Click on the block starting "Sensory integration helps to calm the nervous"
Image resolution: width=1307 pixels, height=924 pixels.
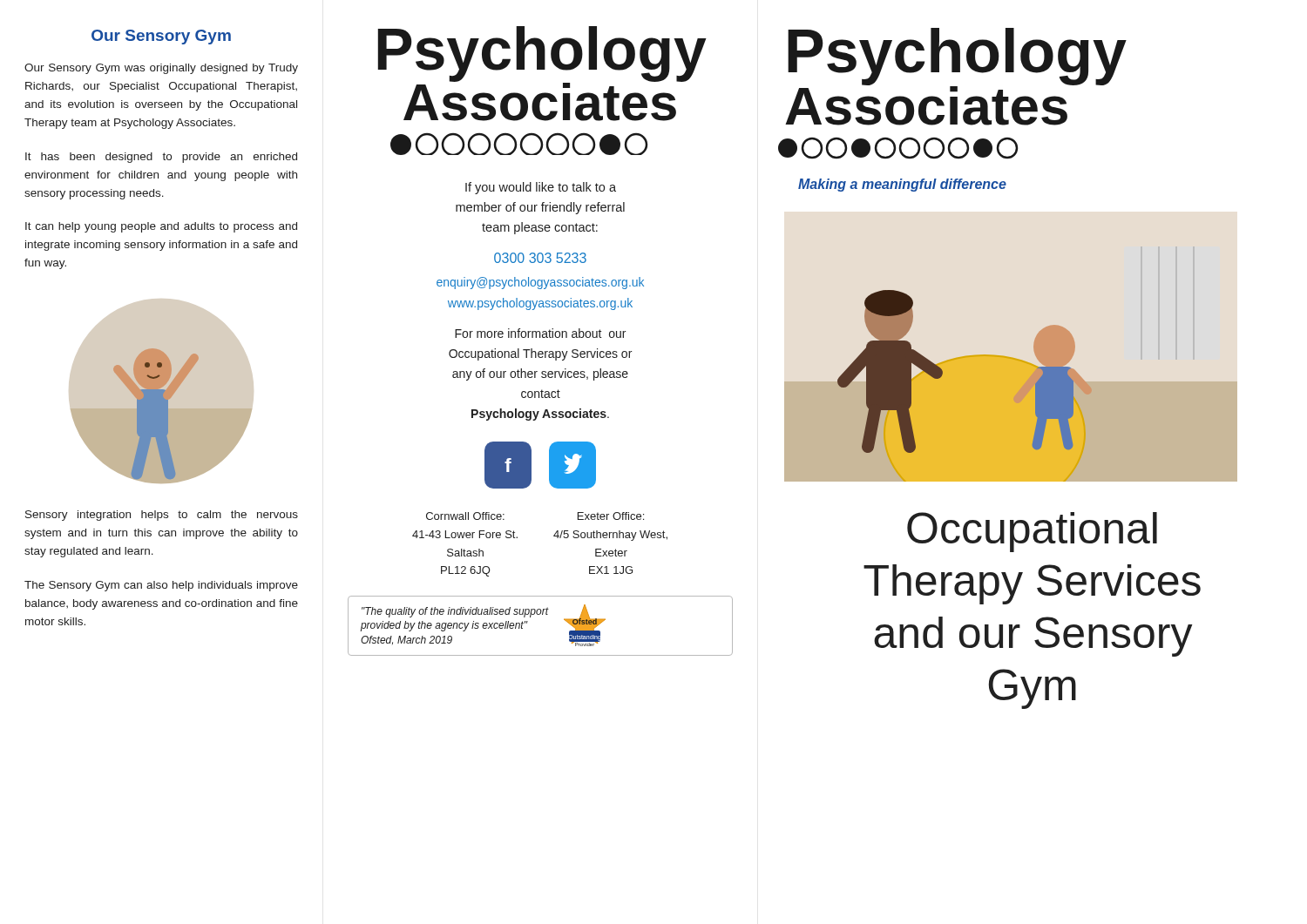pos(161,533)
